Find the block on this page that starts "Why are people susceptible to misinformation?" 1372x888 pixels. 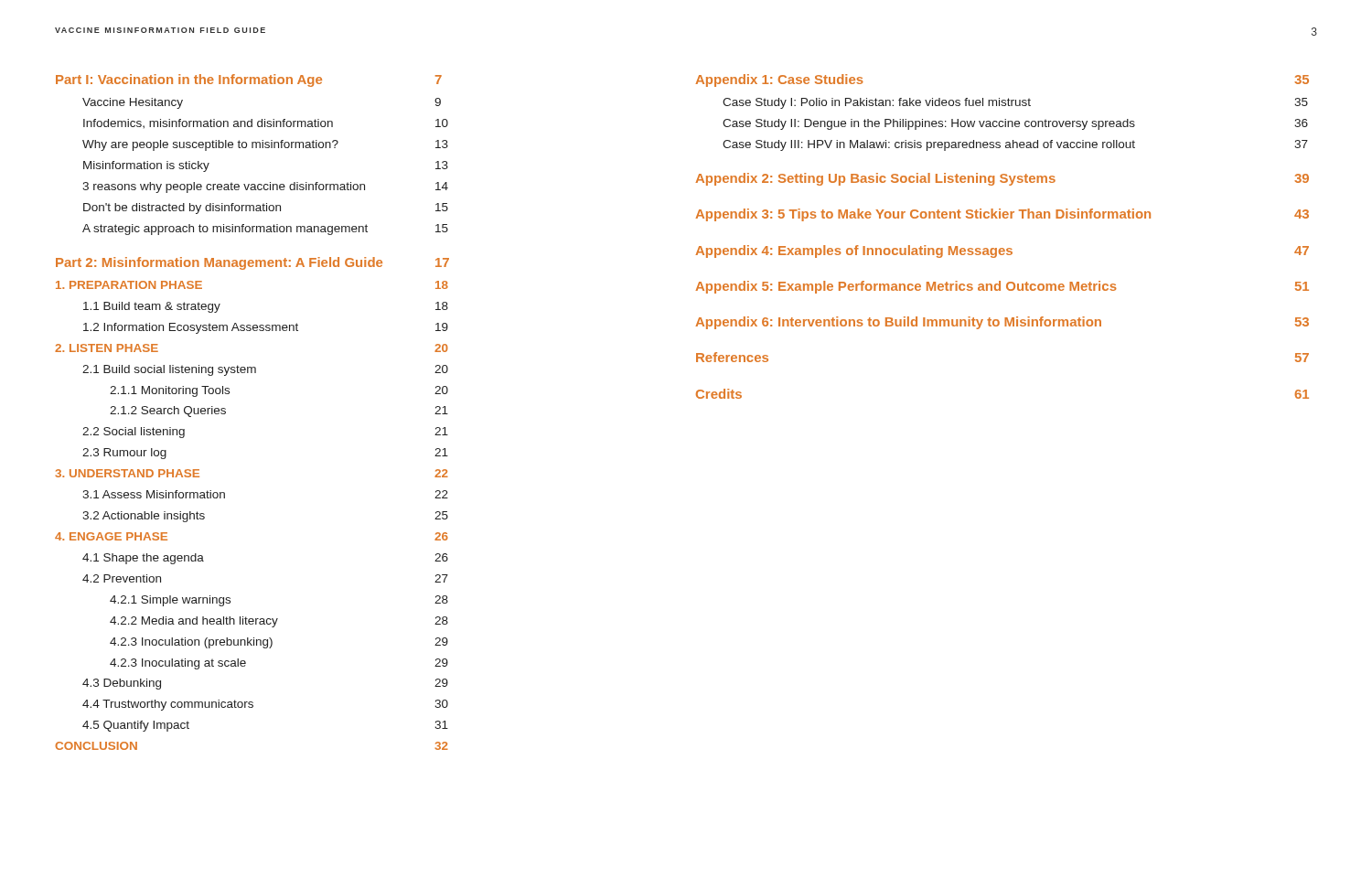[256, 145]
